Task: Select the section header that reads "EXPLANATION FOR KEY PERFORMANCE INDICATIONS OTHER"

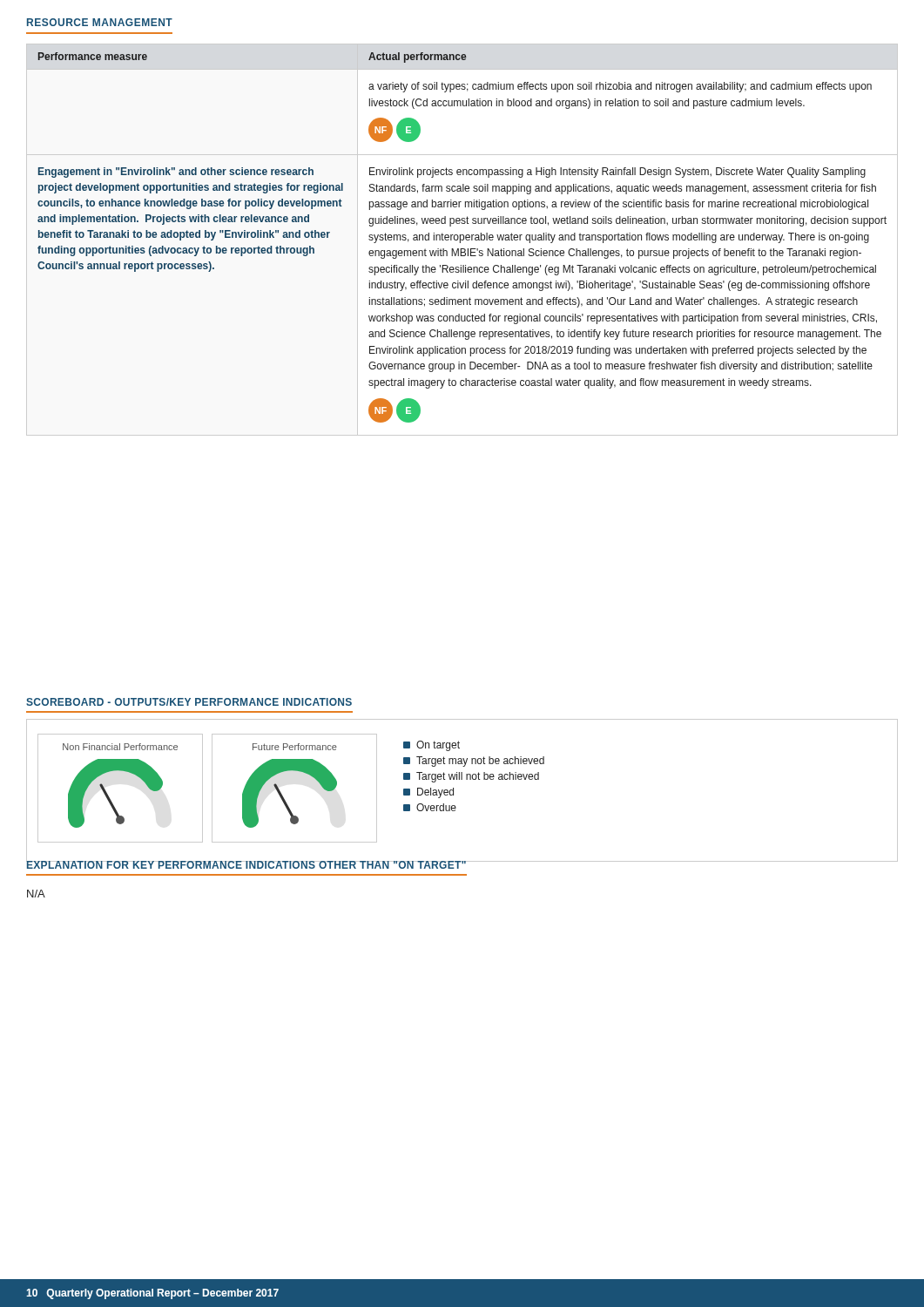Action: 246,867
